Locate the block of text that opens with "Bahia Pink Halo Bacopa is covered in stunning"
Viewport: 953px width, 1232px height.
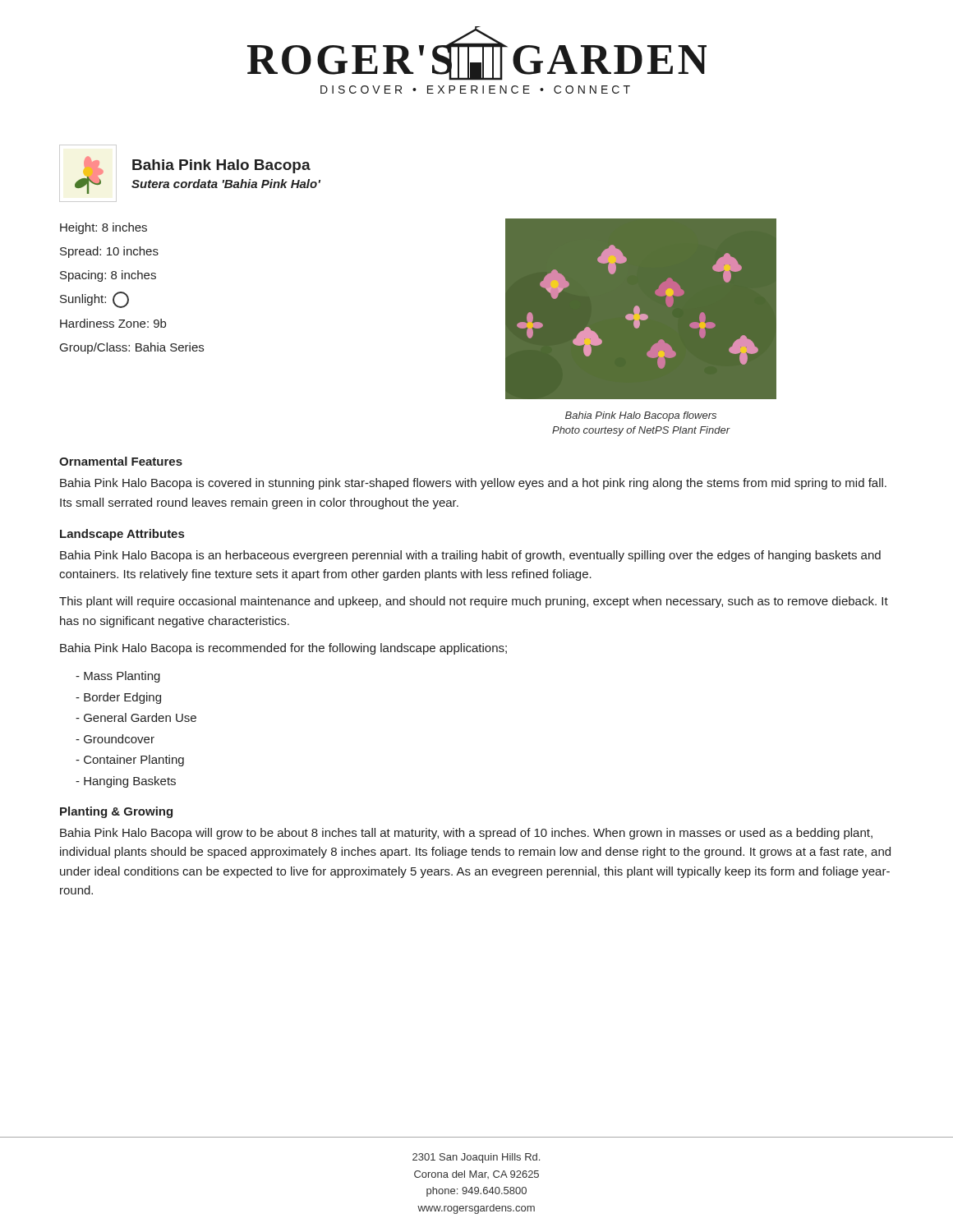(x=473, y=492)
